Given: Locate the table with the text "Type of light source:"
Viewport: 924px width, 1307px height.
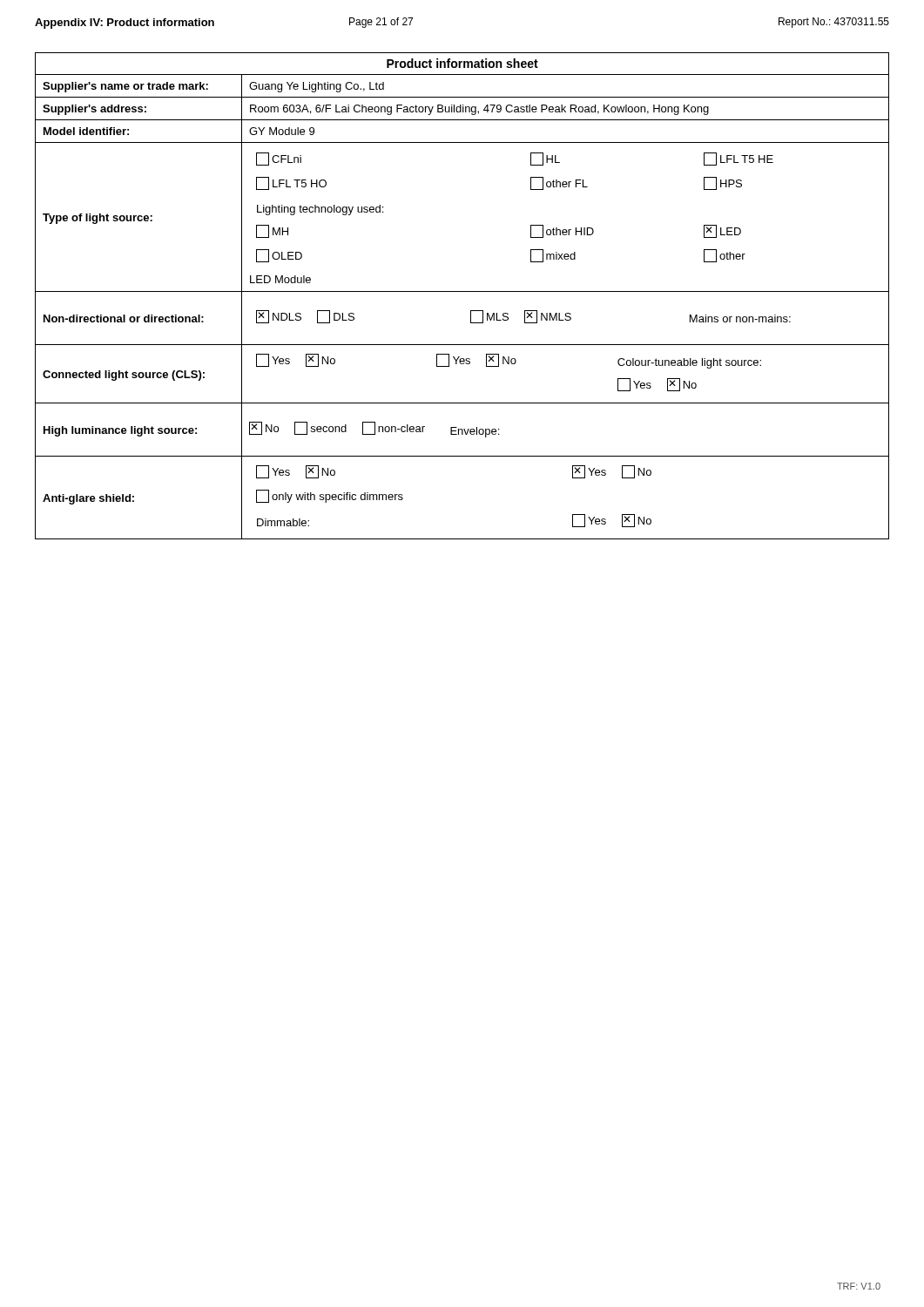Looking at the screenshot, I should [x=462, y=307].
